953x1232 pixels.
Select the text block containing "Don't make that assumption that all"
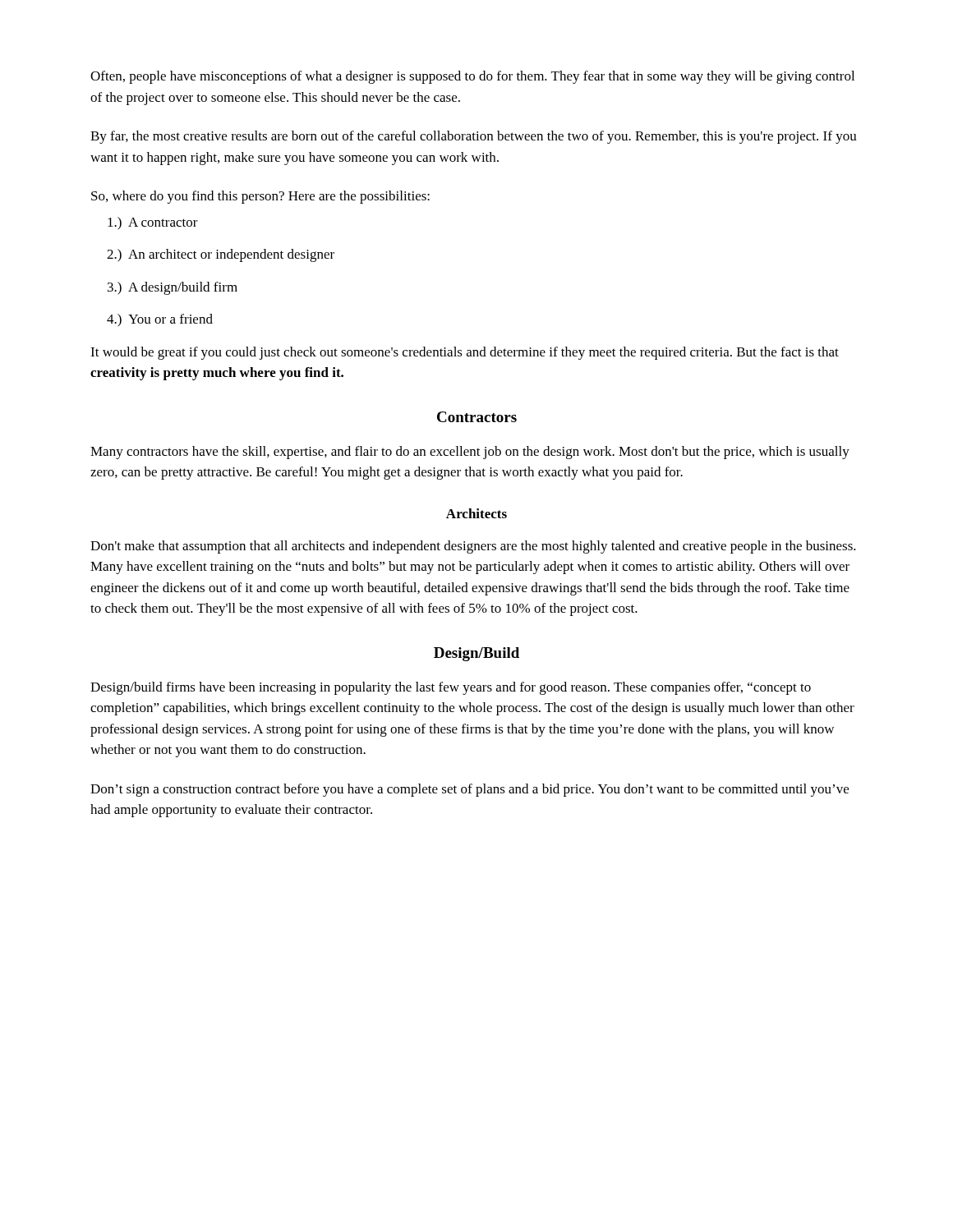pos(473,577)
